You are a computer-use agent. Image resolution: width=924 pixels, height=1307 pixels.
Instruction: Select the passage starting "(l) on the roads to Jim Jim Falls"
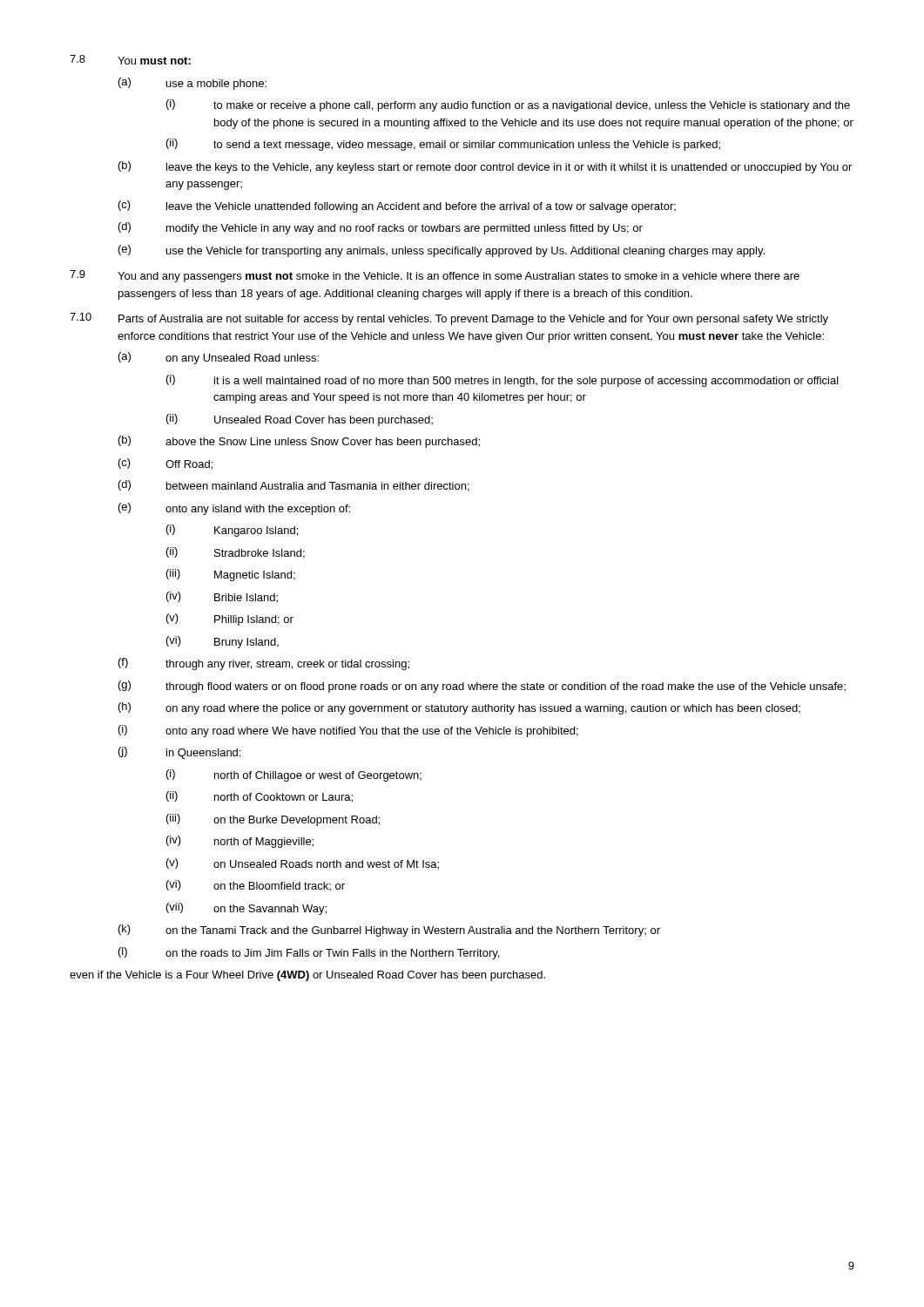tap(486, 953)
